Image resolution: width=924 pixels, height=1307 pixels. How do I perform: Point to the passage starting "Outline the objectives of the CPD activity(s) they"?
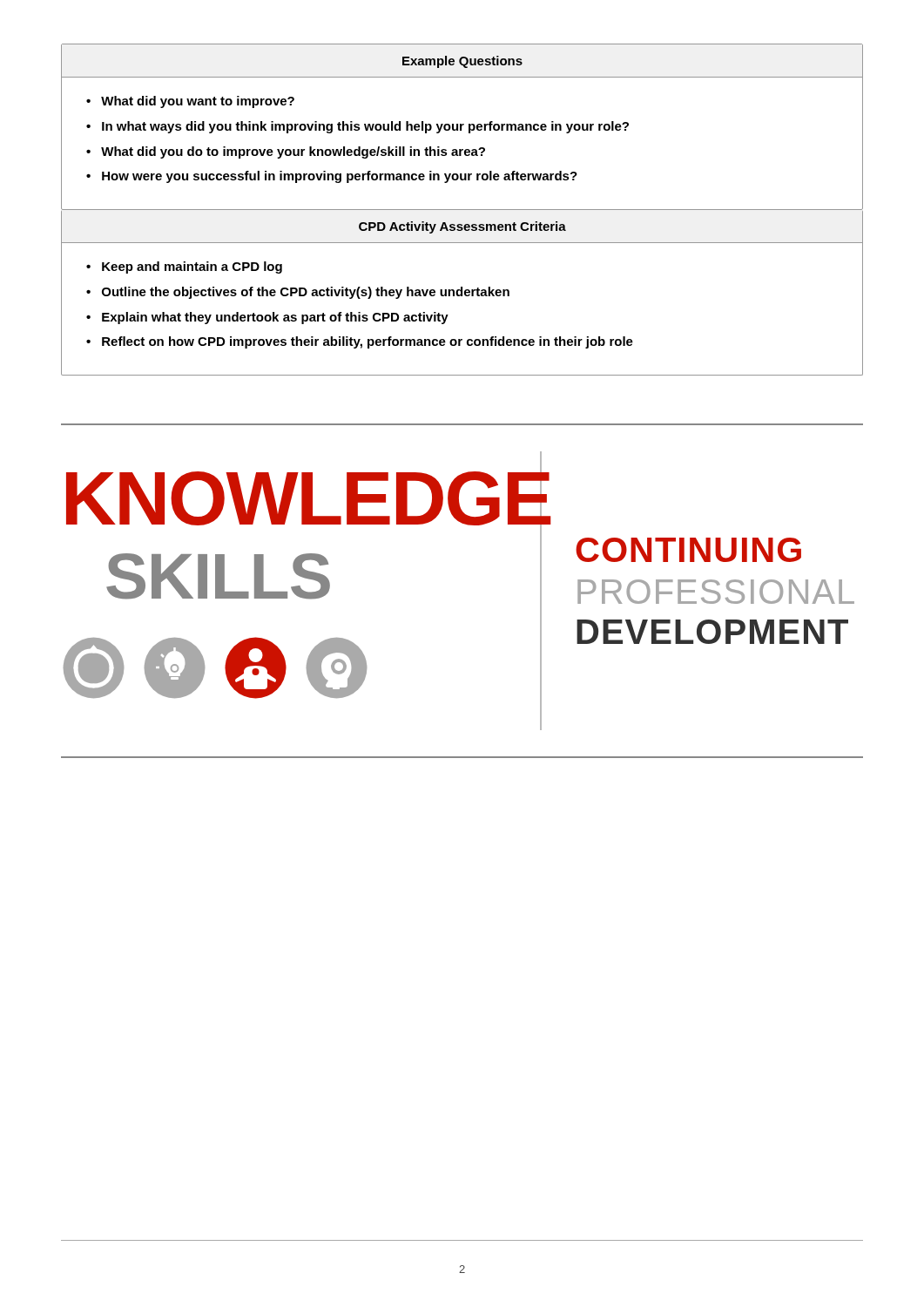pos(306,292)
